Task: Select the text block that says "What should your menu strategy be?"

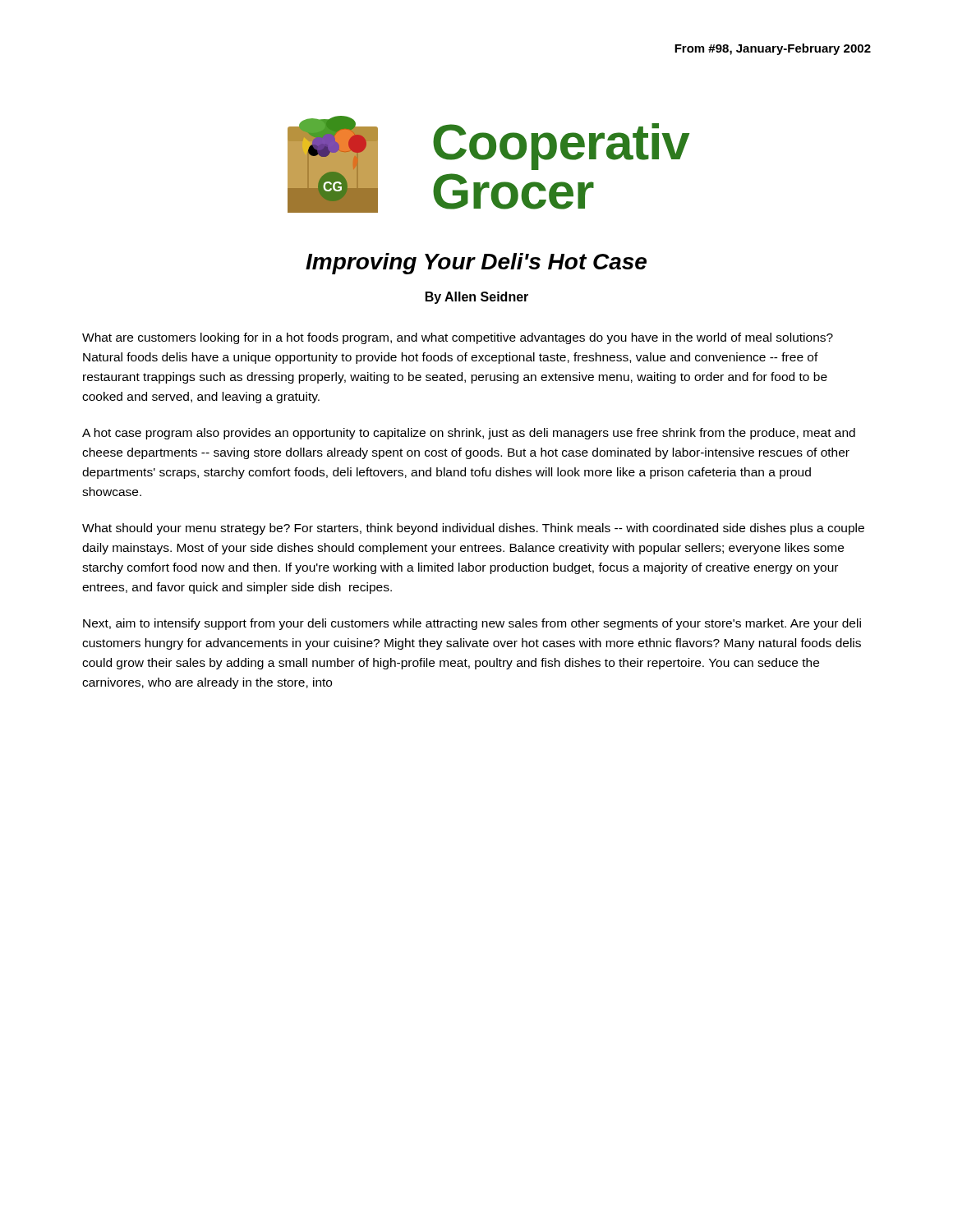Action: pos(473,557)
